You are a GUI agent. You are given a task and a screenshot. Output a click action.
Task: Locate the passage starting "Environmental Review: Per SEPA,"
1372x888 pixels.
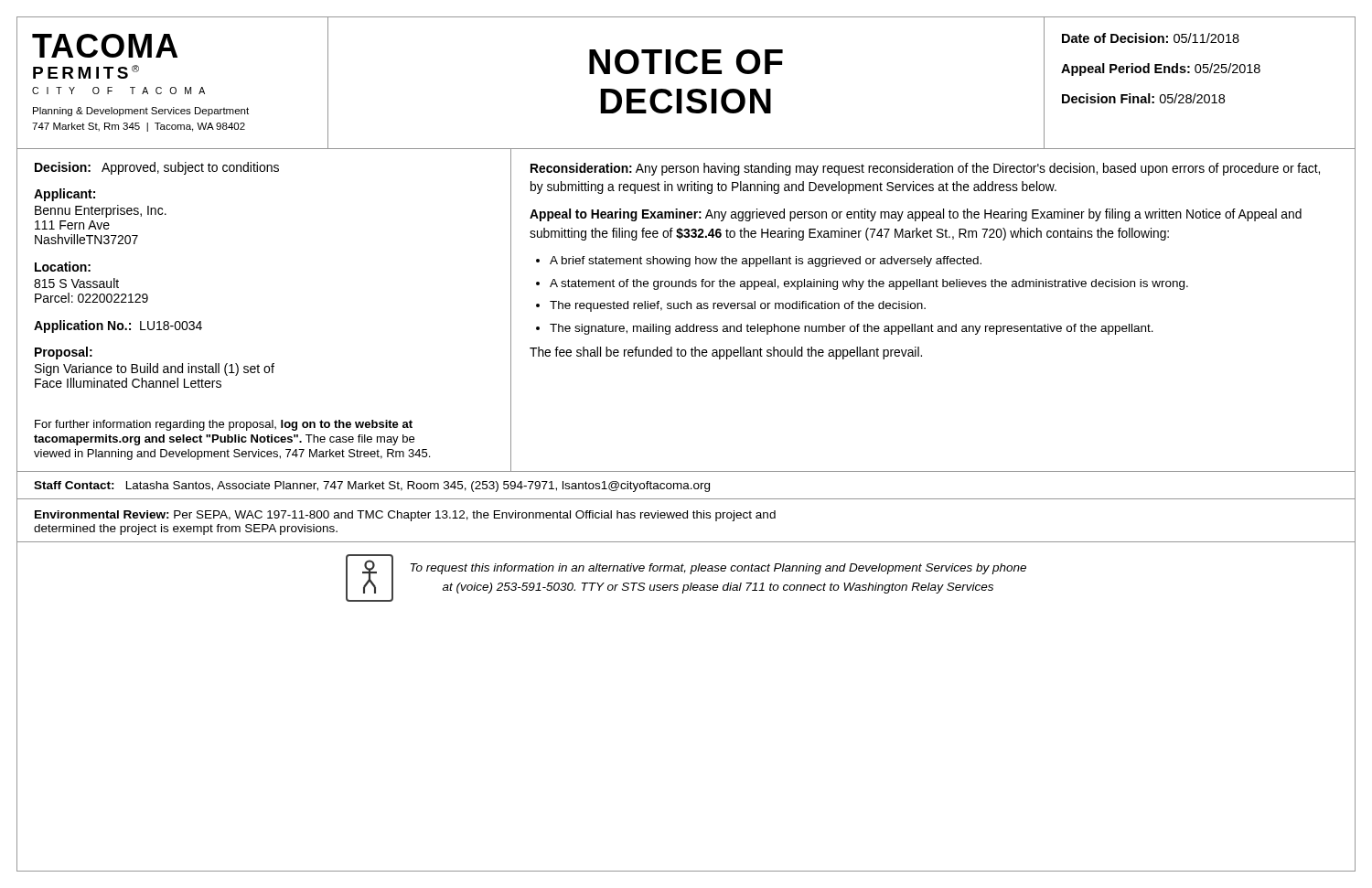[405, 521]
